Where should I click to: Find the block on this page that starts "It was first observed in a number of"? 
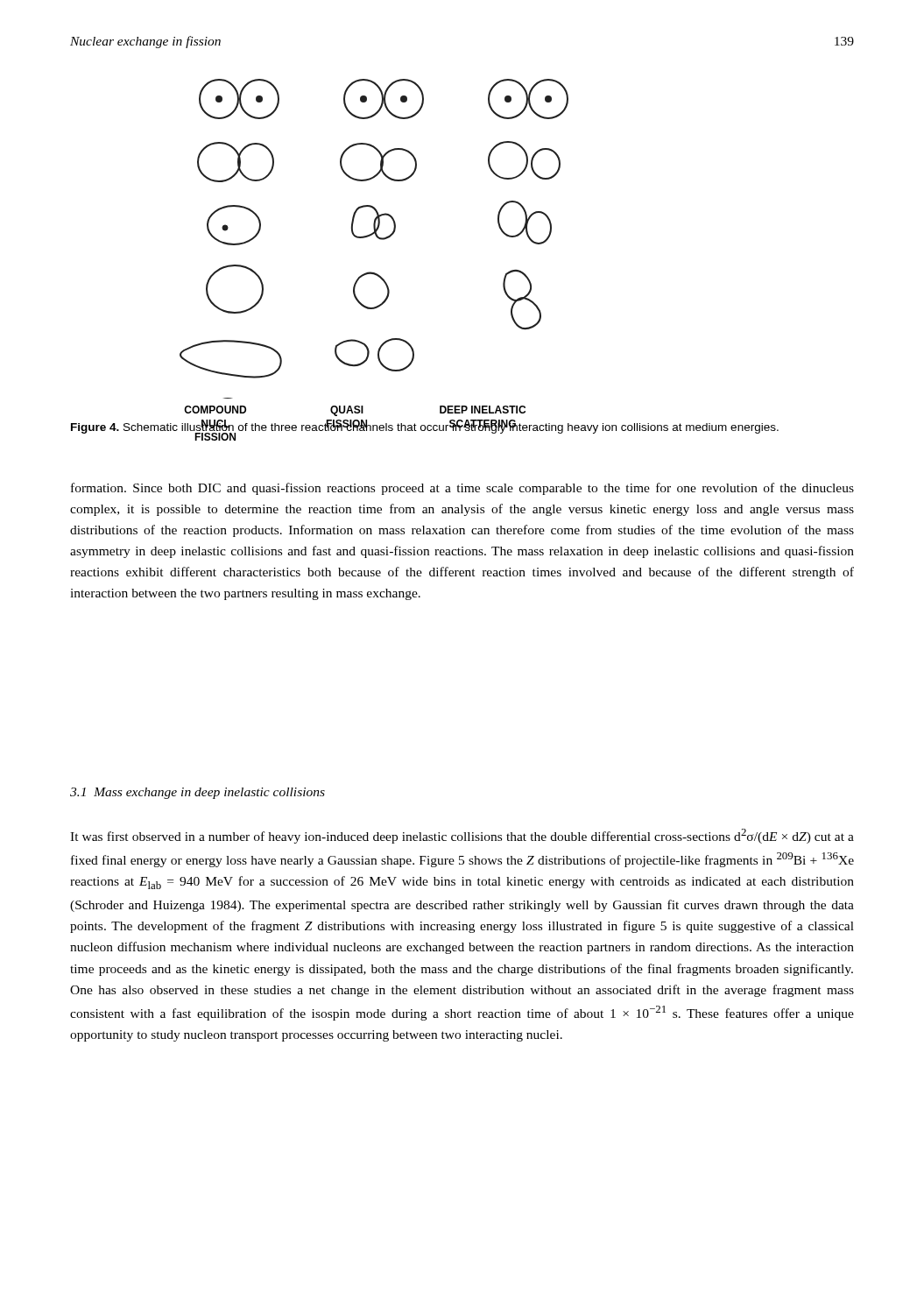462,933
